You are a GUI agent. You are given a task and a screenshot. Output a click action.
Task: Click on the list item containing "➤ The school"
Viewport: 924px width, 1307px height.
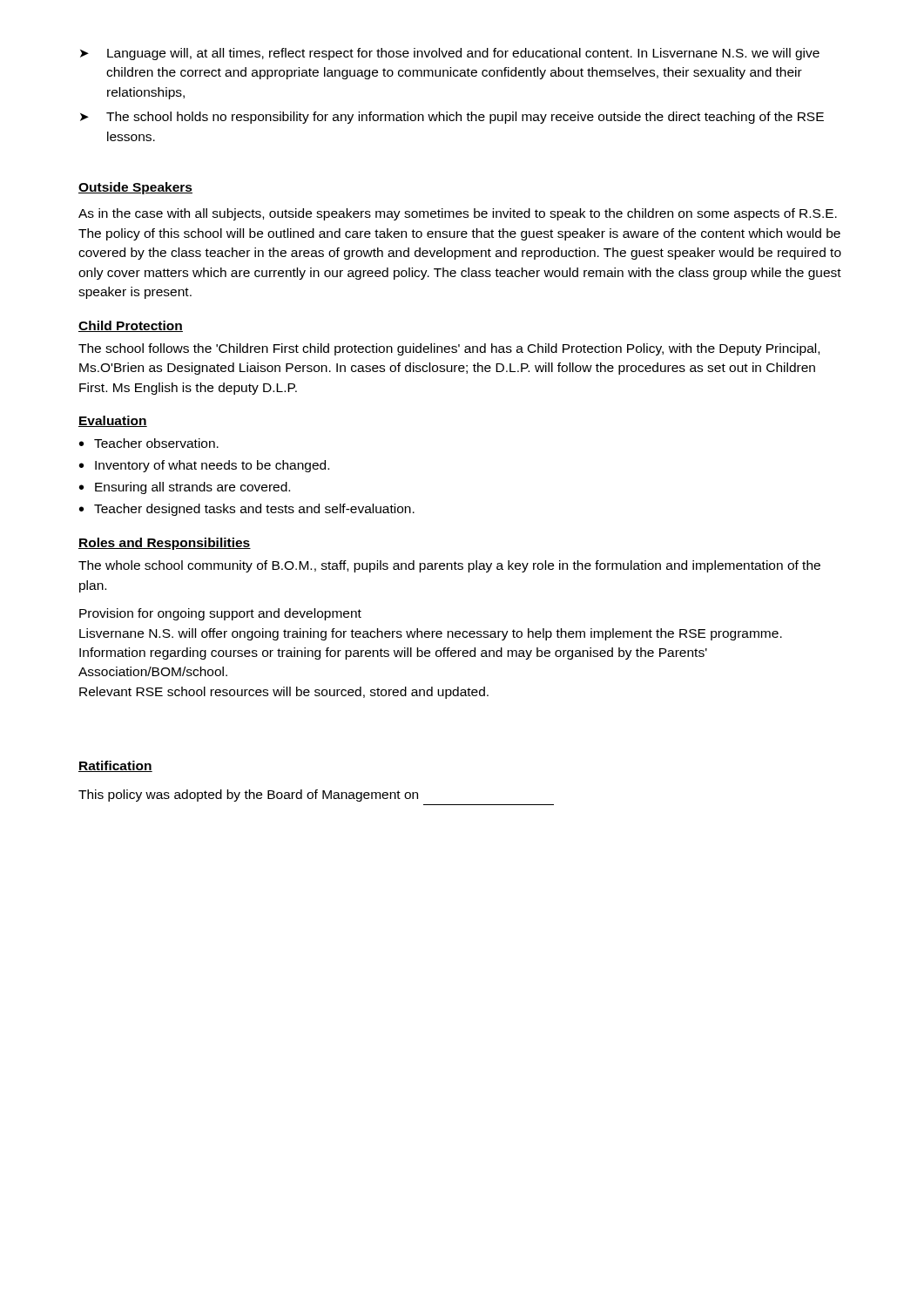[x=462, y=127]
